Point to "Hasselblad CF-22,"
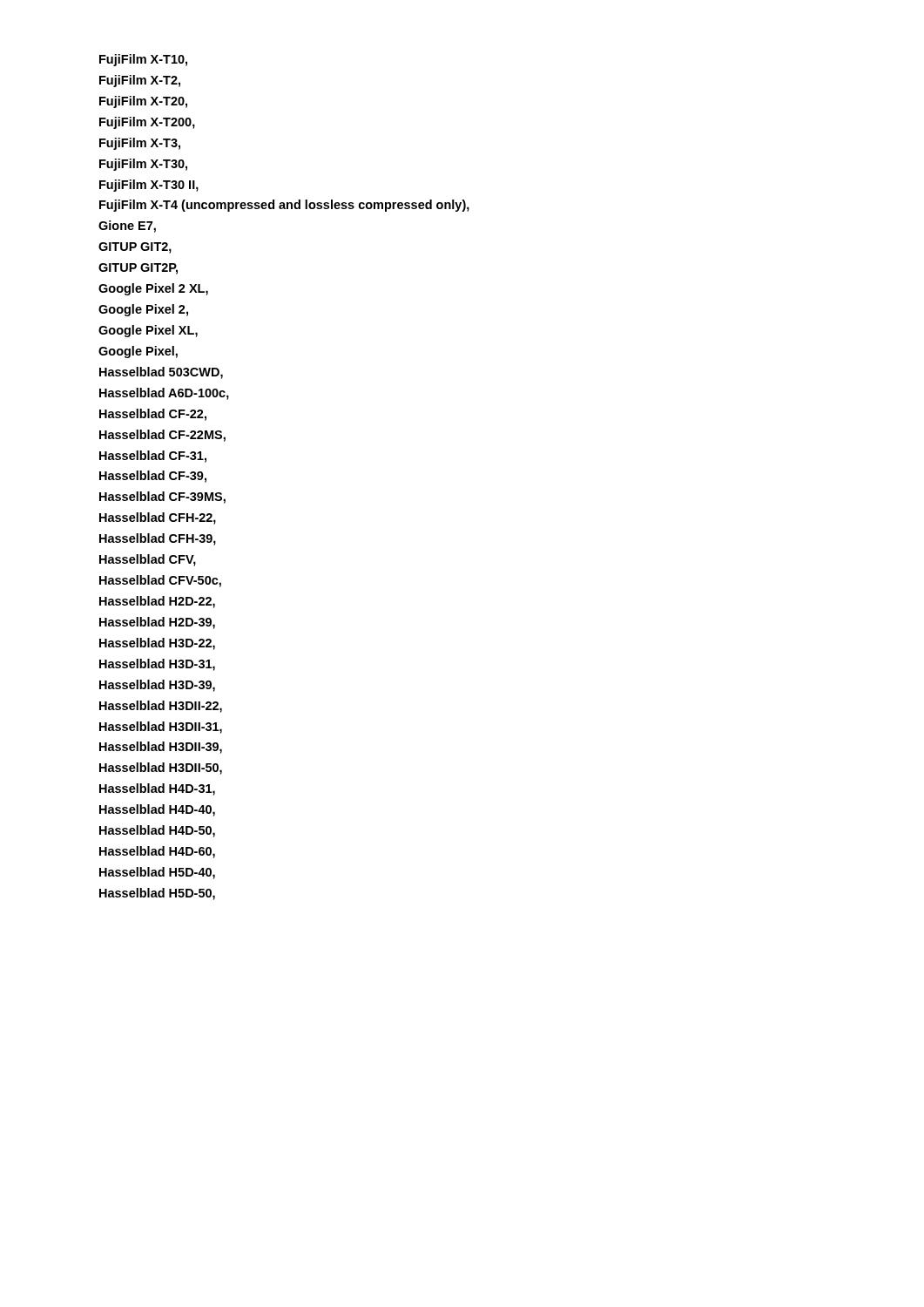The width and height of the screenshot is (924, 1307). pos(153,415)
